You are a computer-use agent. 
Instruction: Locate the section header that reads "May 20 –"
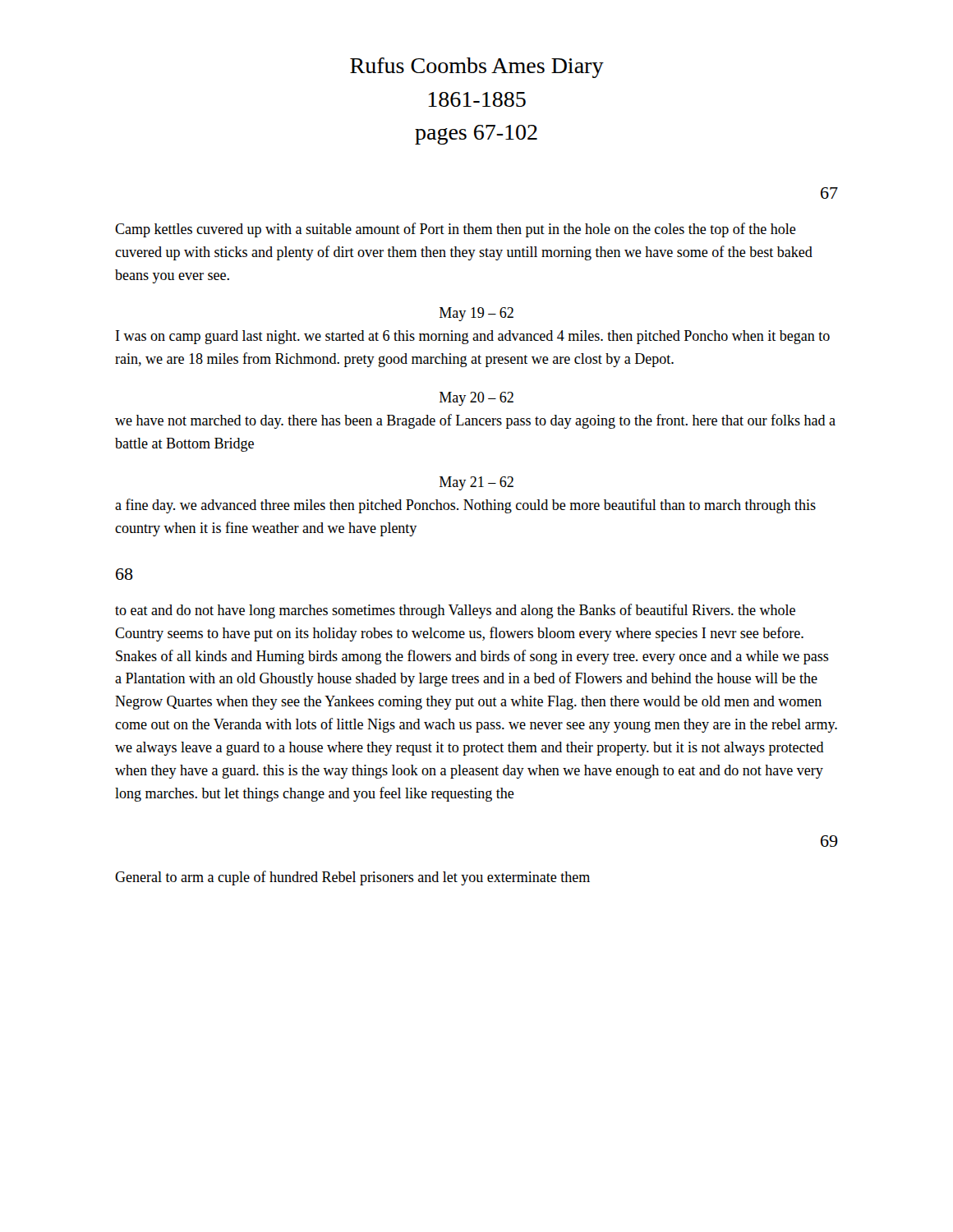click(x=476, y=398)
